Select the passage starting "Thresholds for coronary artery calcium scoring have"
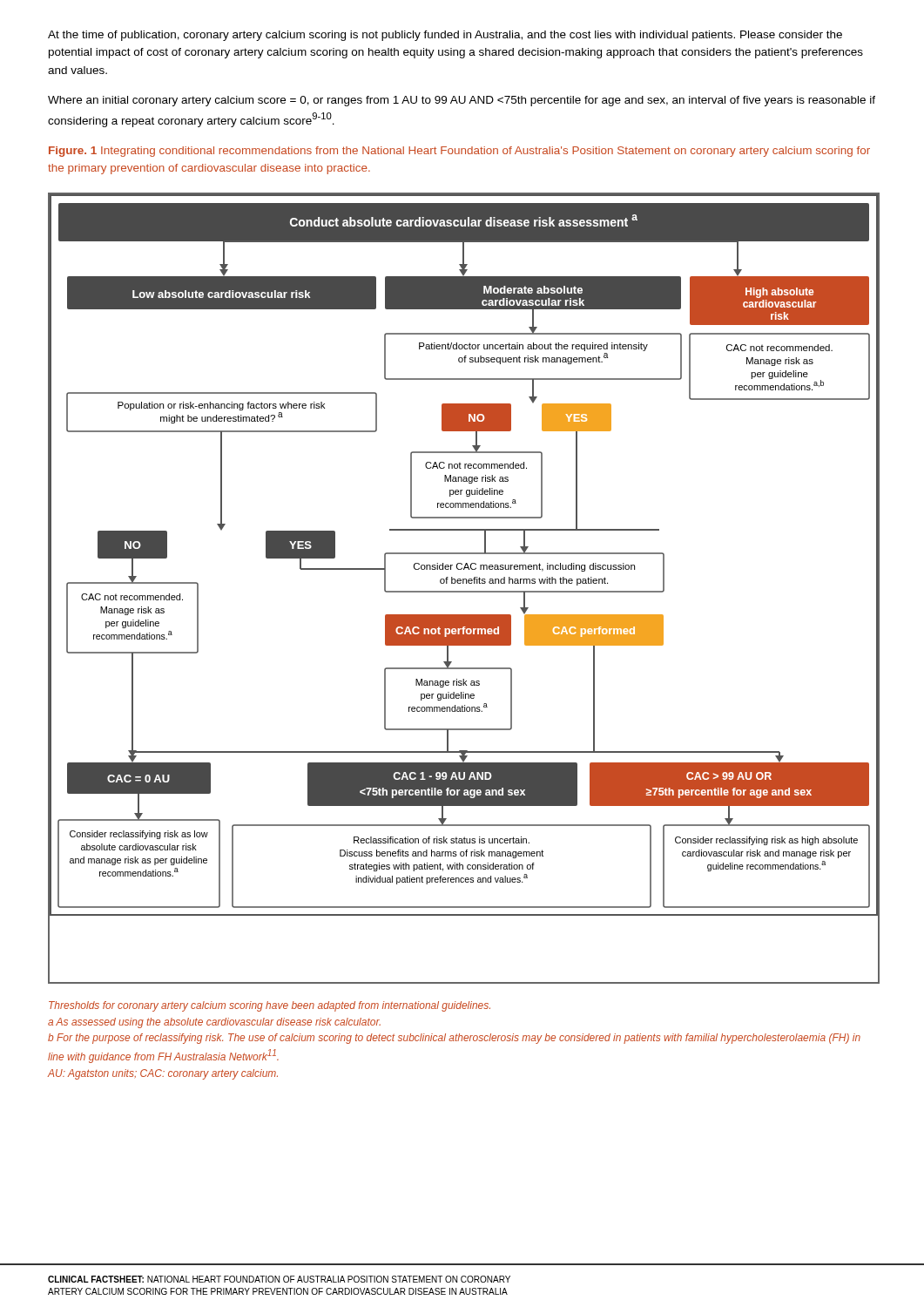 [x=454, y=1039]
